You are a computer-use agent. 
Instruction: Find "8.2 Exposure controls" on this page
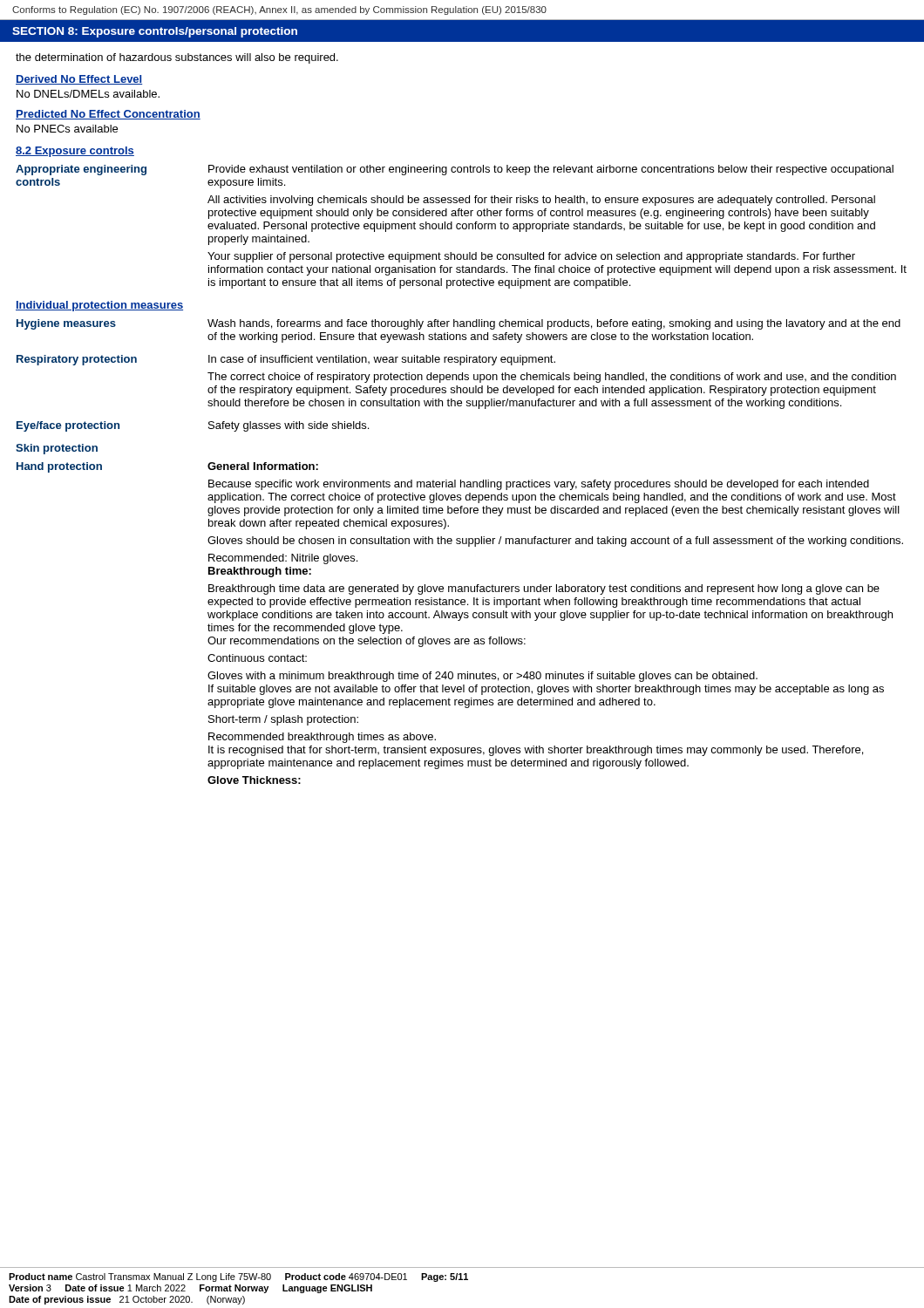click(x=75, y=150)
